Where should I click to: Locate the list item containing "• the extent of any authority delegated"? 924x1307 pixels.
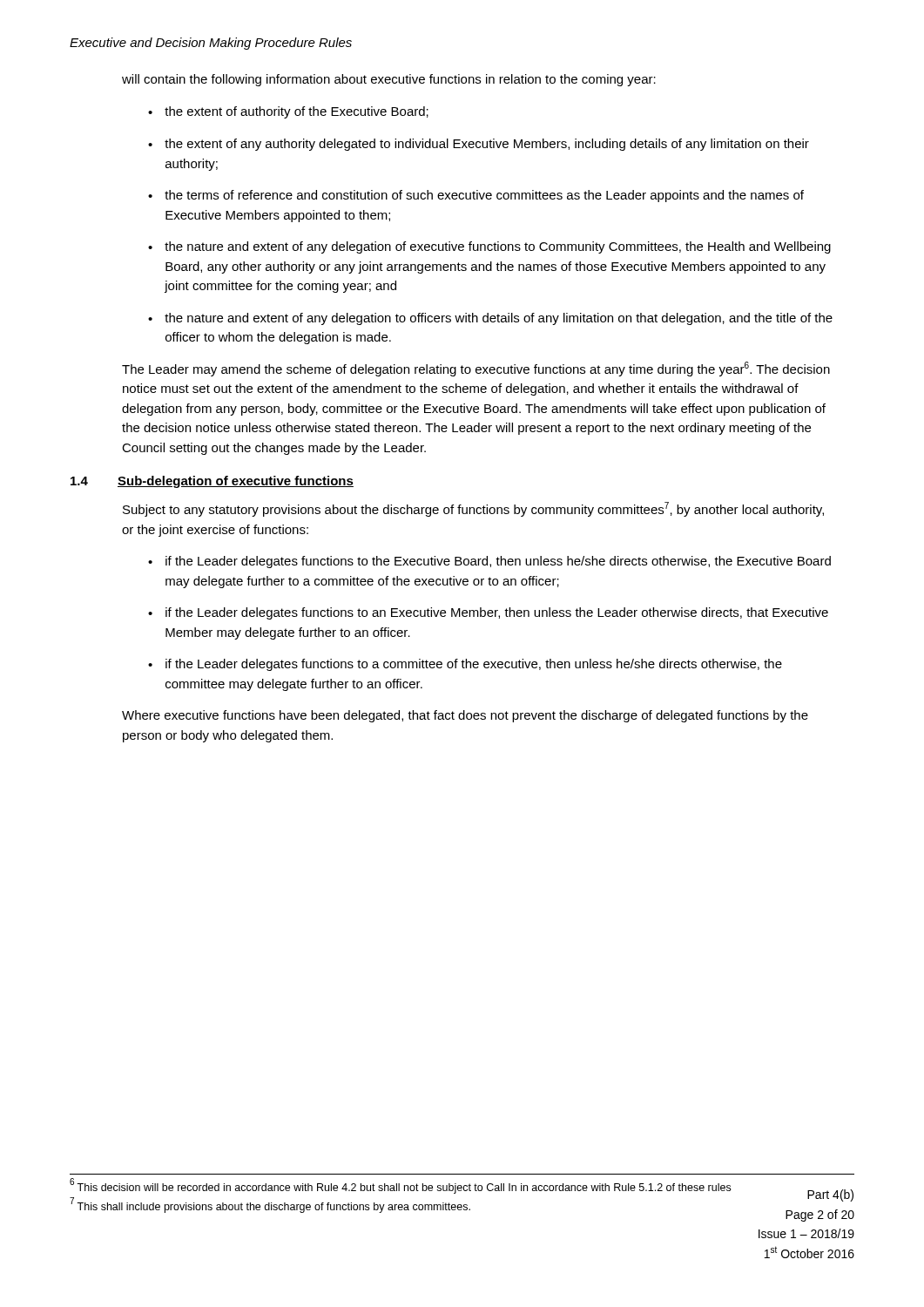[x=492, y=154]
